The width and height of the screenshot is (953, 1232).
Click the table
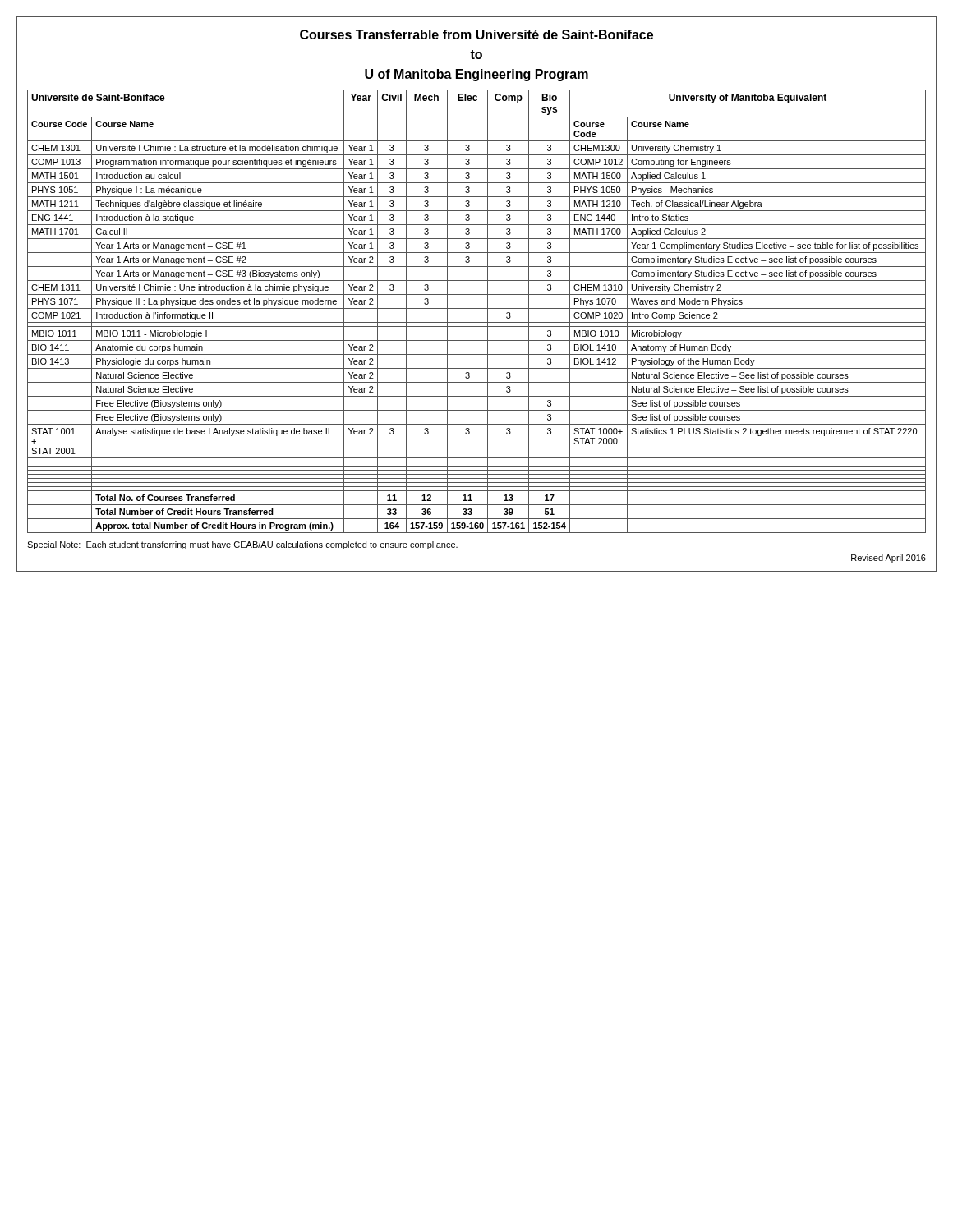pyautogui.click(x=476, y=311)
